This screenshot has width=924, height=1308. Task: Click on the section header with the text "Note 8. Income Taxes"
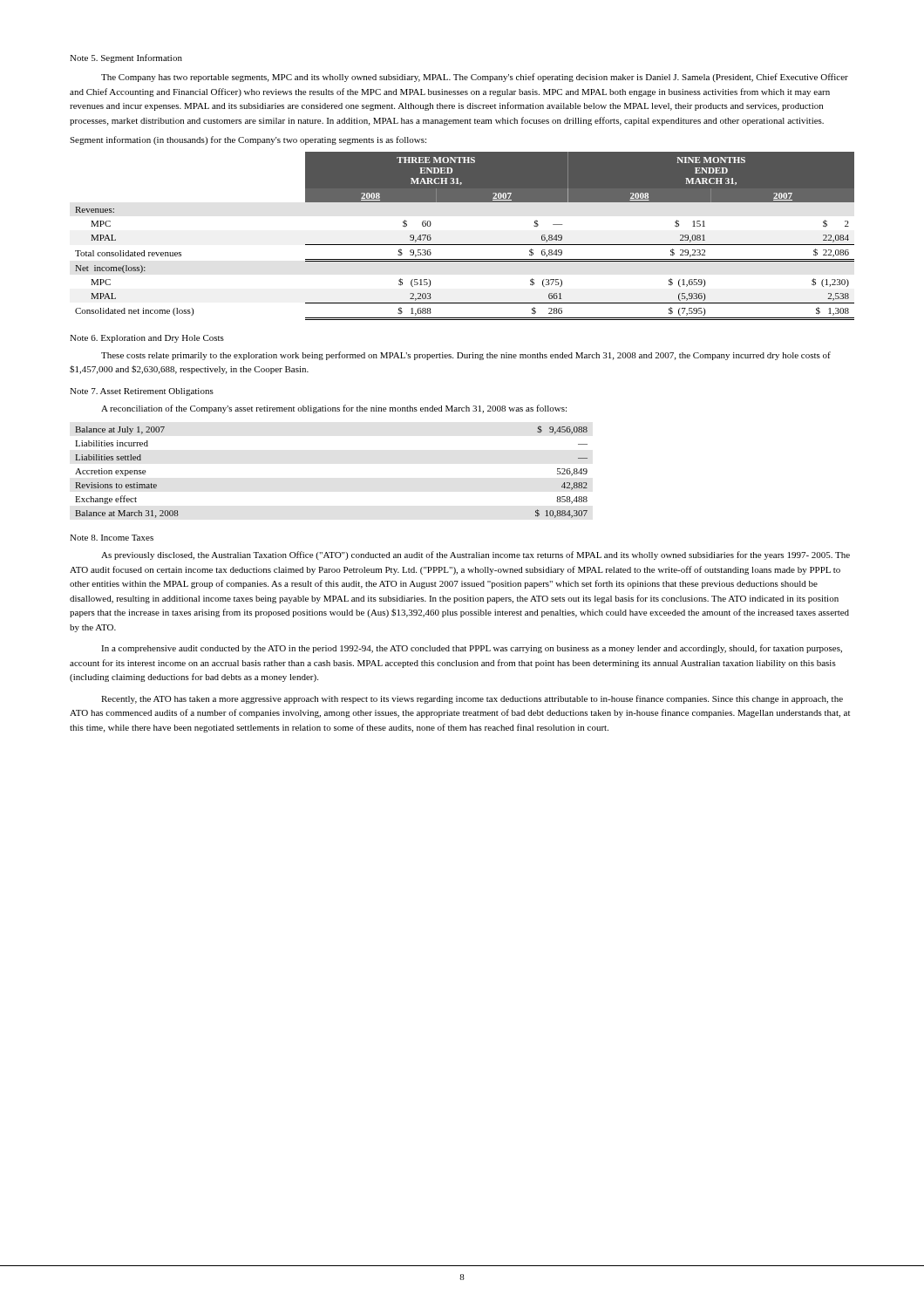tap(112, 537)
